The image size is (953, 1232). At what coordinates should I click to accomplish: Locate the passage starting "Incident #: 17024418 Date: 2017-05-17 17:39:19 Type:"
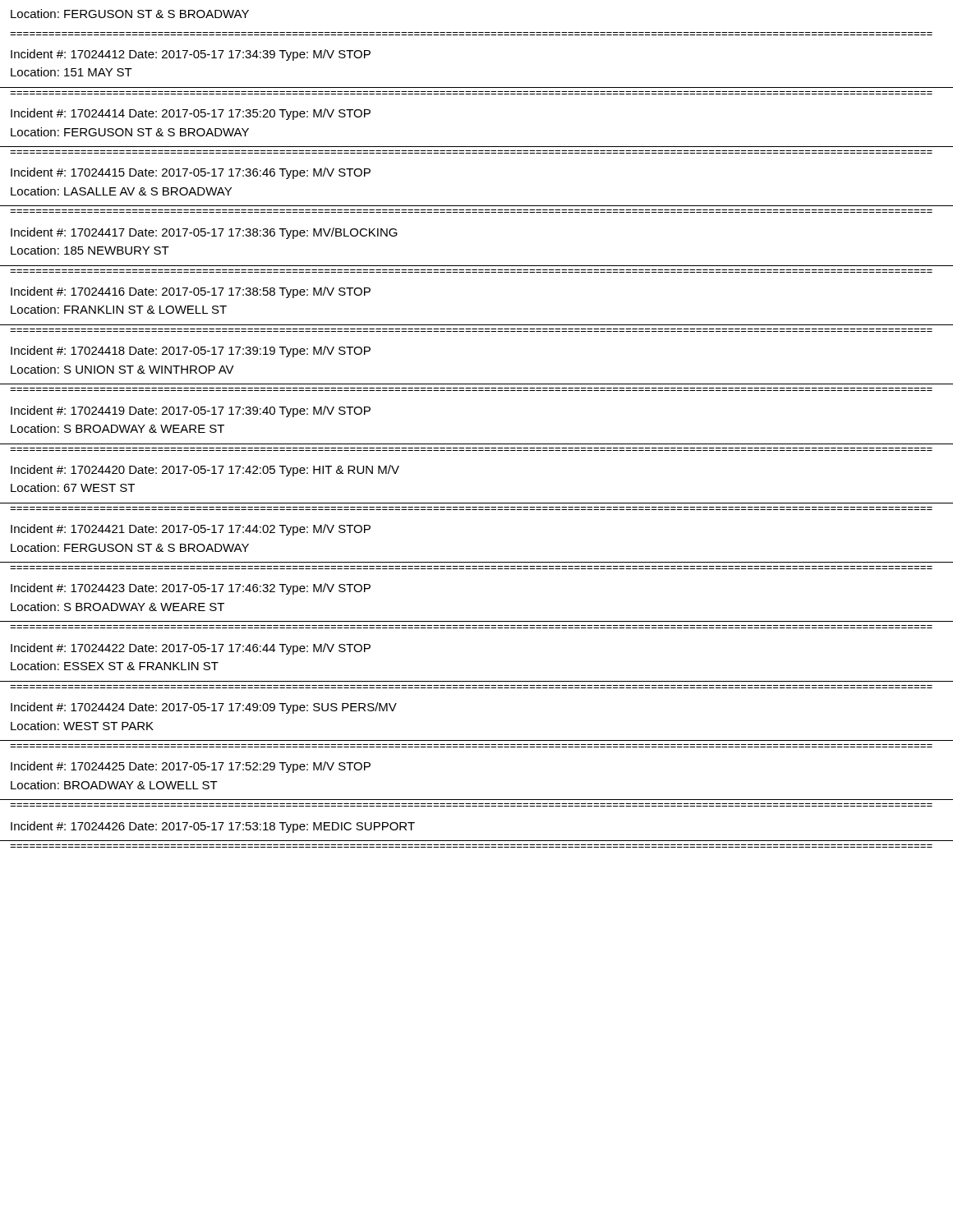pos(190,360)
